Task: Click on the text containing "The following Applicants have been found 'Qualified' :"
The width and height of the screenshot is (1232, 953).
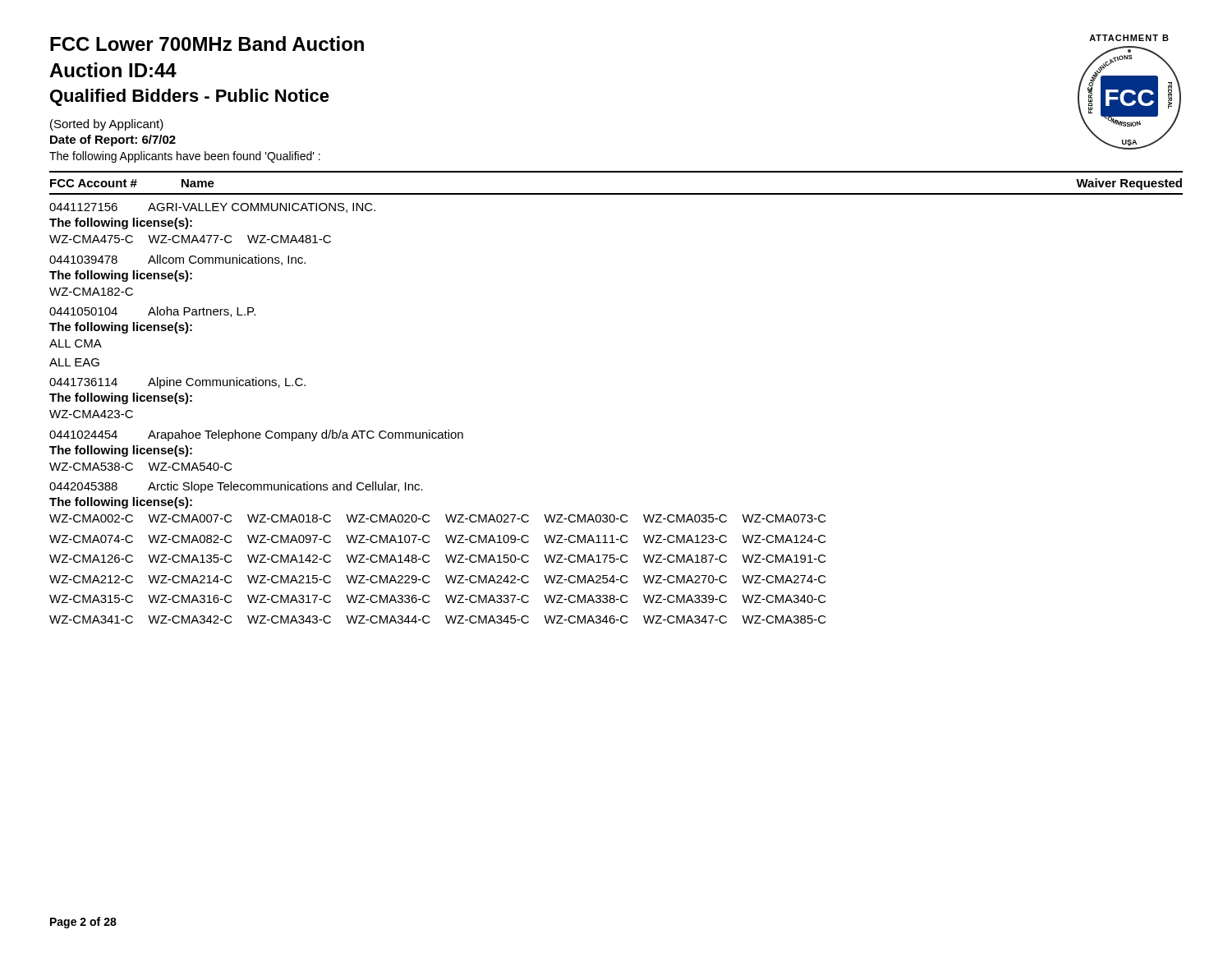Action: point(185,156)
